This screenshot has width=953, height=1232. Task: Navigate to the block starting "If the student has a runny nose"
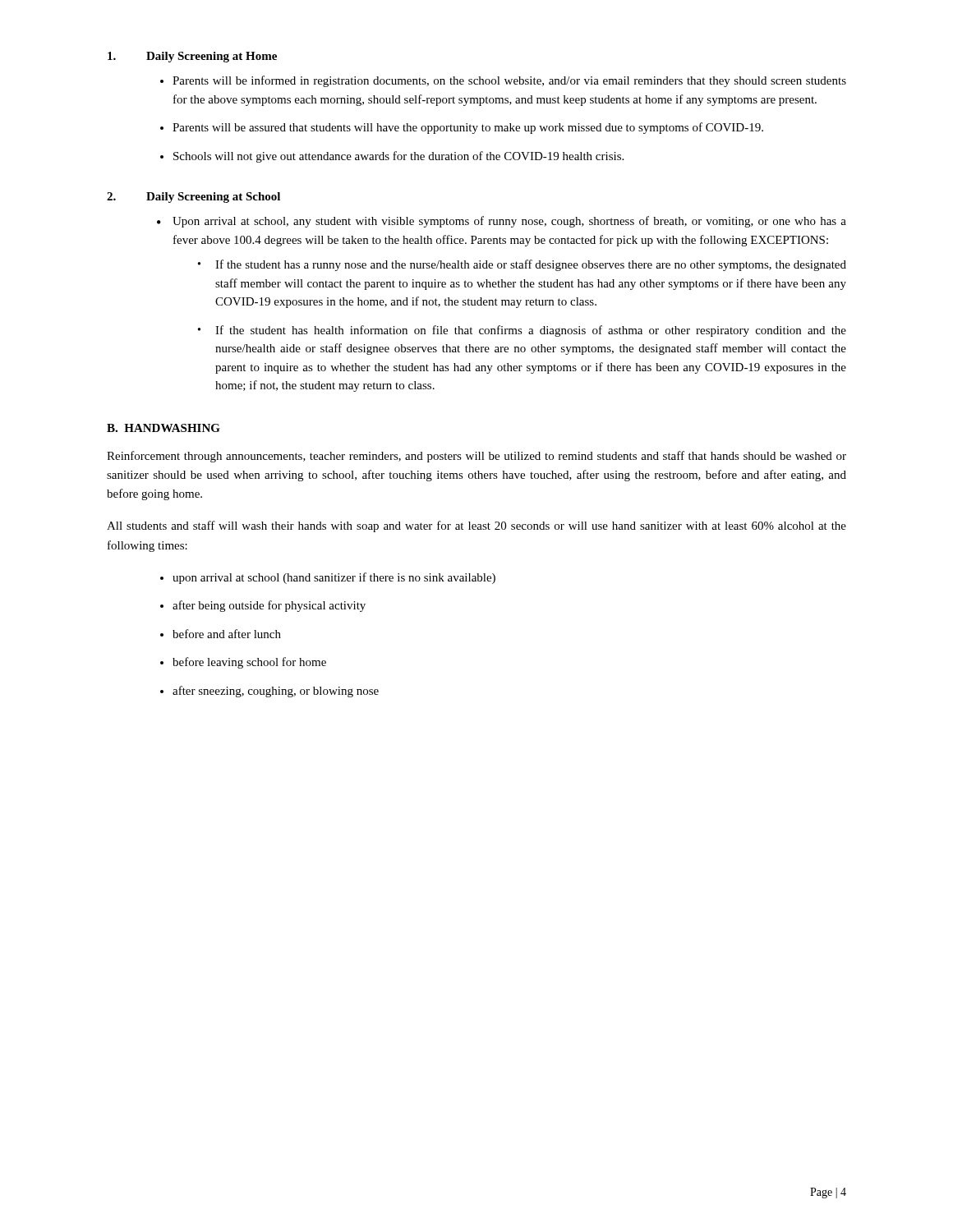click(531, 283)
